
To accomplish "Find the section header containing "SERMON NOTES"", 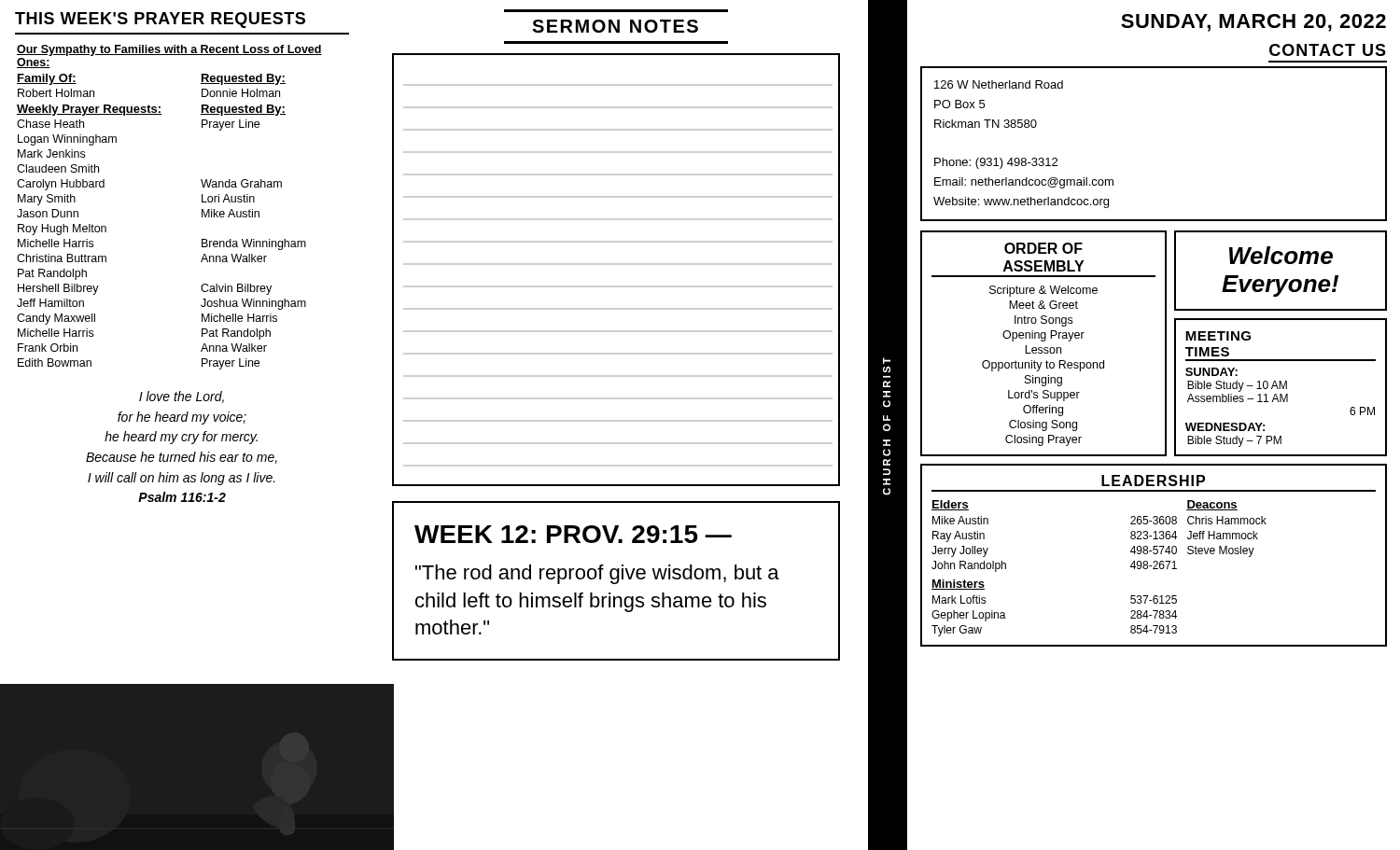I will tap(616, 26).
